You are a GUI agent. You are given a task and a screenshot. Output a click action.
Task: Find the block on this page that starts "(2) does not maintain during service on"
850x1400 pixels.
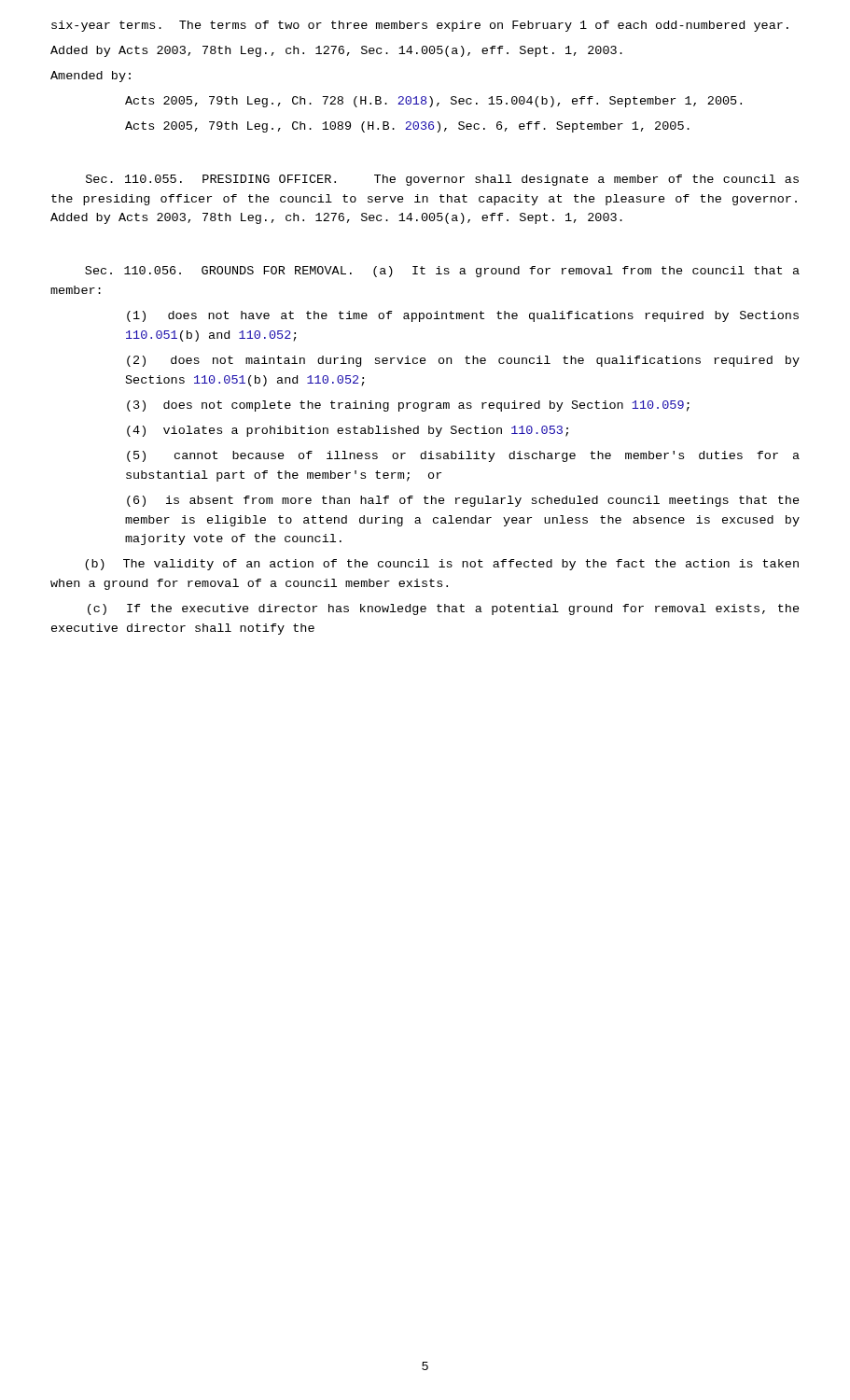point(462,371)
